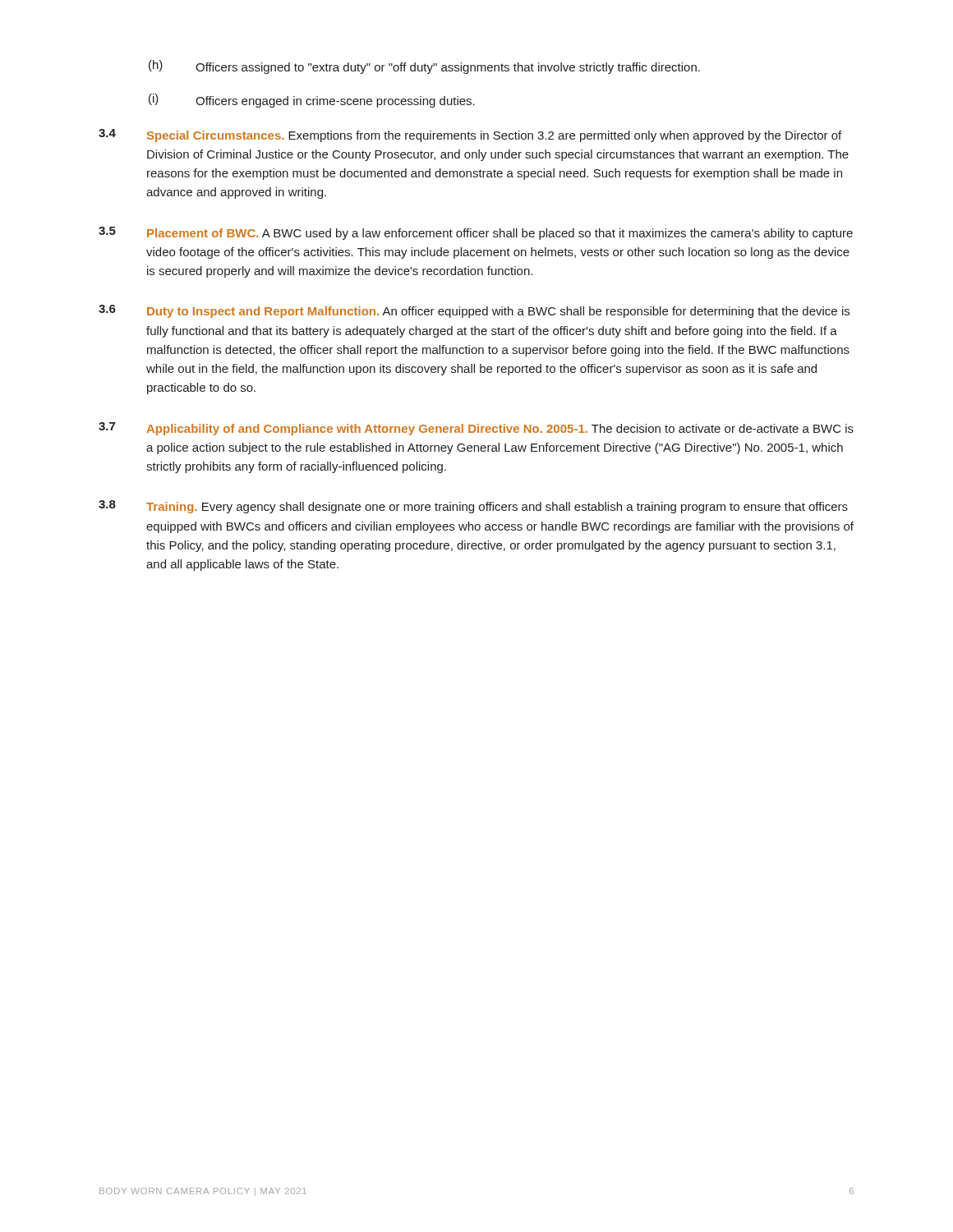
Task: Navigate to the text block starting "4 Special Circumstances."
Action: pyautogui.click(x=476, y=163)
